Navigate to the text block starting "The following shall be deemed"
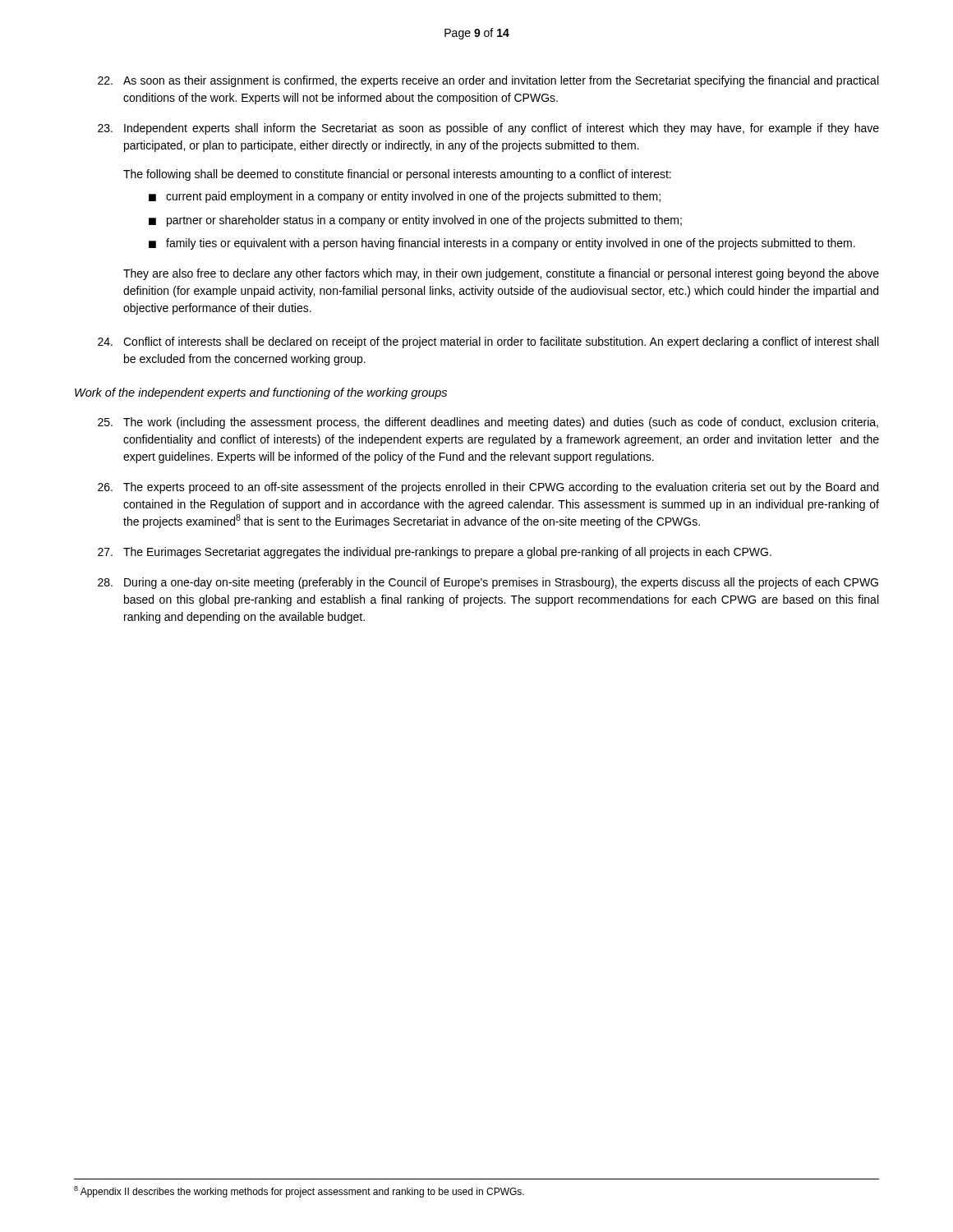The image size is (953, 1232). [501, 211]
